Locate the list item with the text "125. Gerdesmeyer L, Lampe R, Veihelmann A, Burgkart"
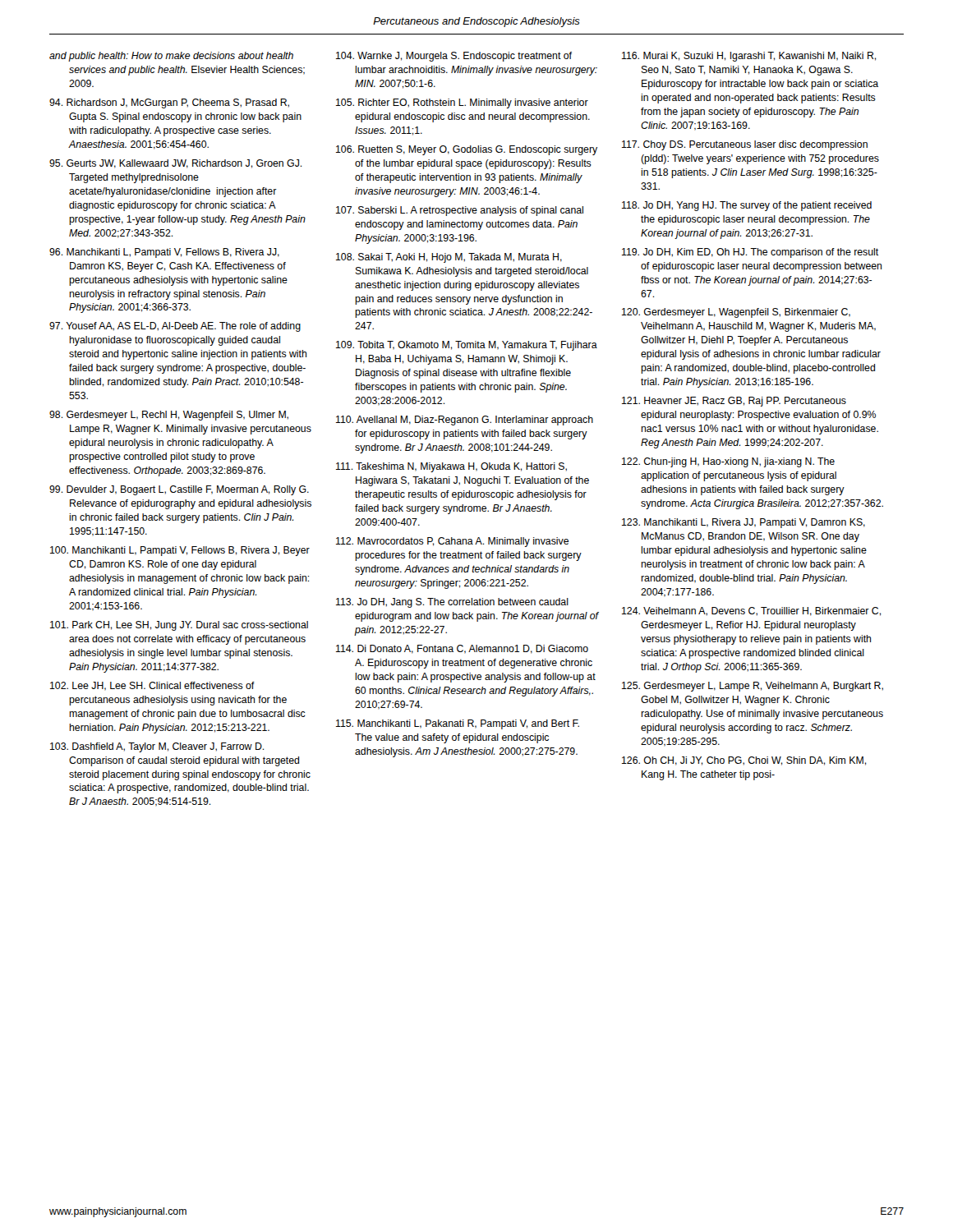The image size is (953, 1232). 752,713
